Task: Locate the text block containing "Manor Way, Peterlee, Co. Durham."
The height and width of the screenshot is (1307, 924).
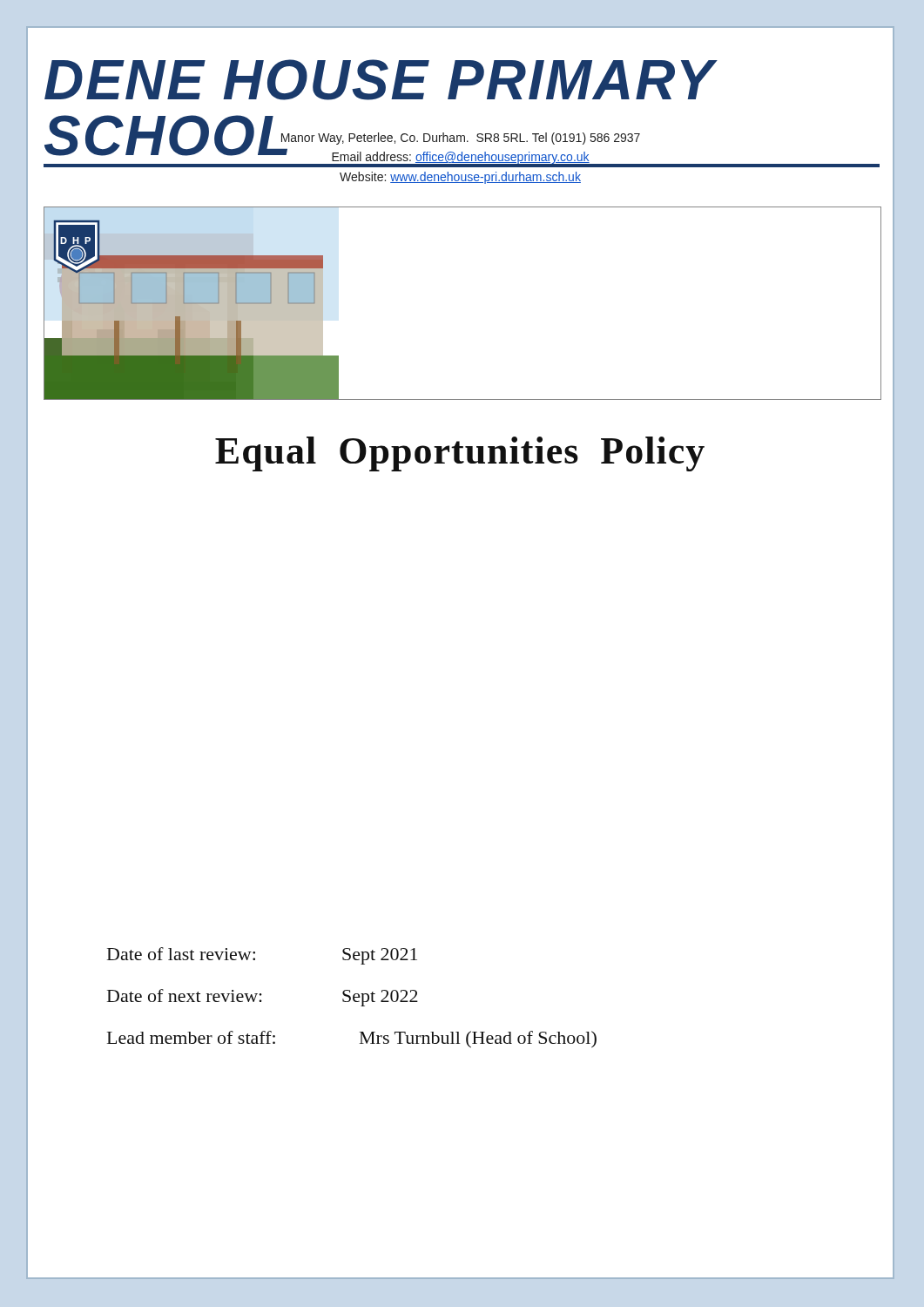Action: 460,157
